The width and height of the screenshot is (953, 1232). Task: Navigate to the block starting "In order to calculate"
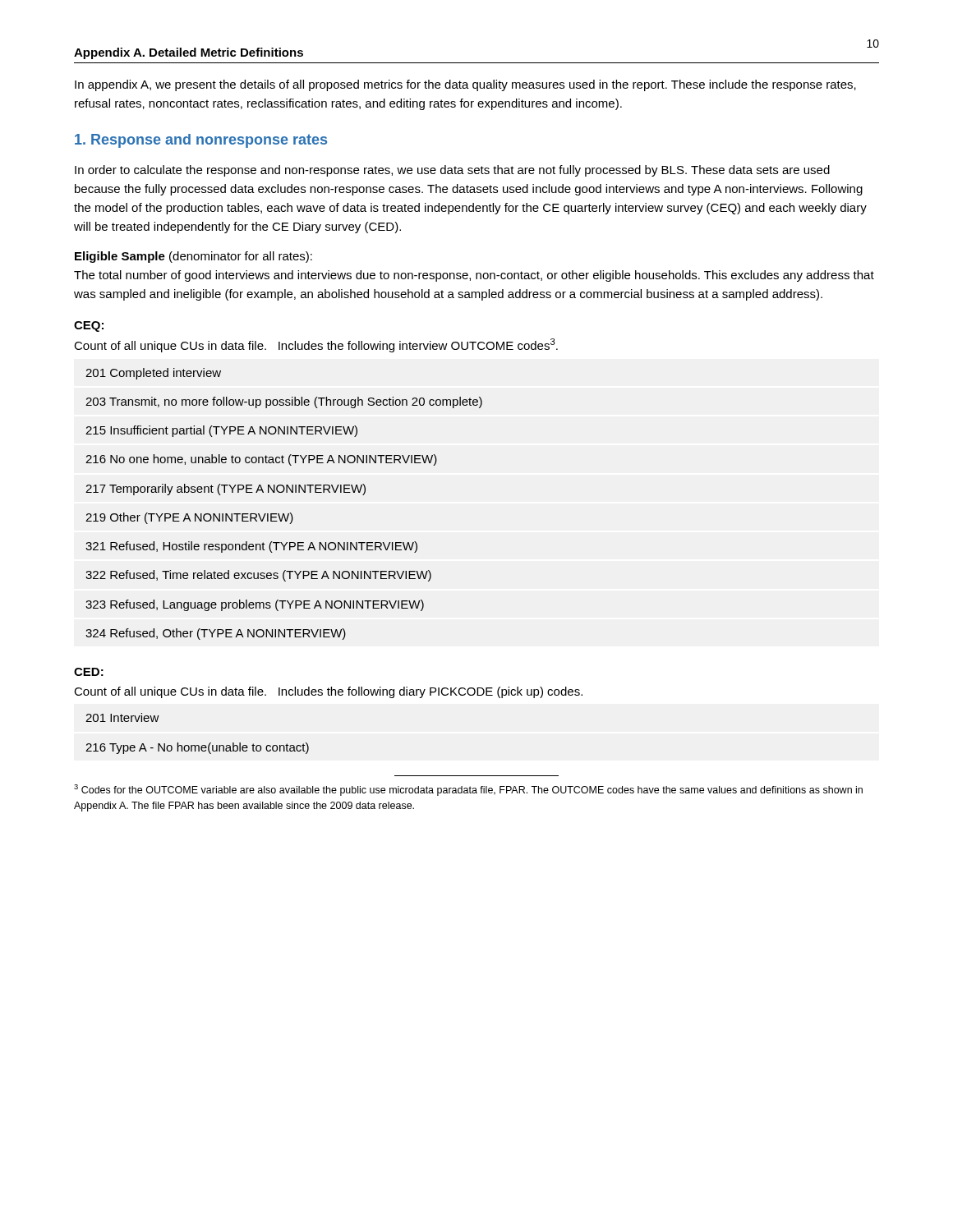pyautogui.click(x=470, y=198)
